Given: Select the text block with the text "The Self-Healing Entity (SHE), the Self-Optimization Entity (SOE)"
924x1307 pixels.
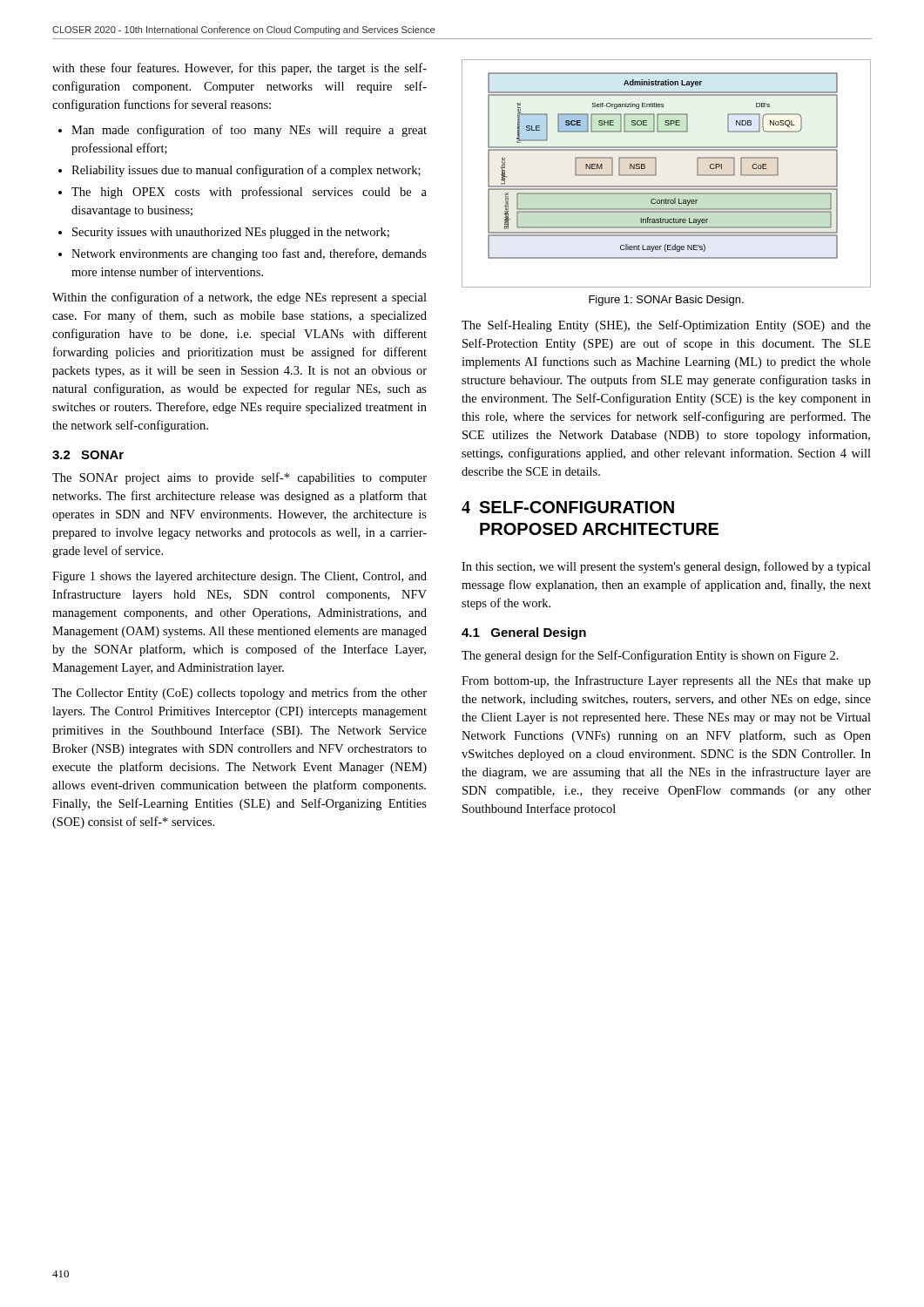Looking at the screenshot, I should (x=666, y=399).
